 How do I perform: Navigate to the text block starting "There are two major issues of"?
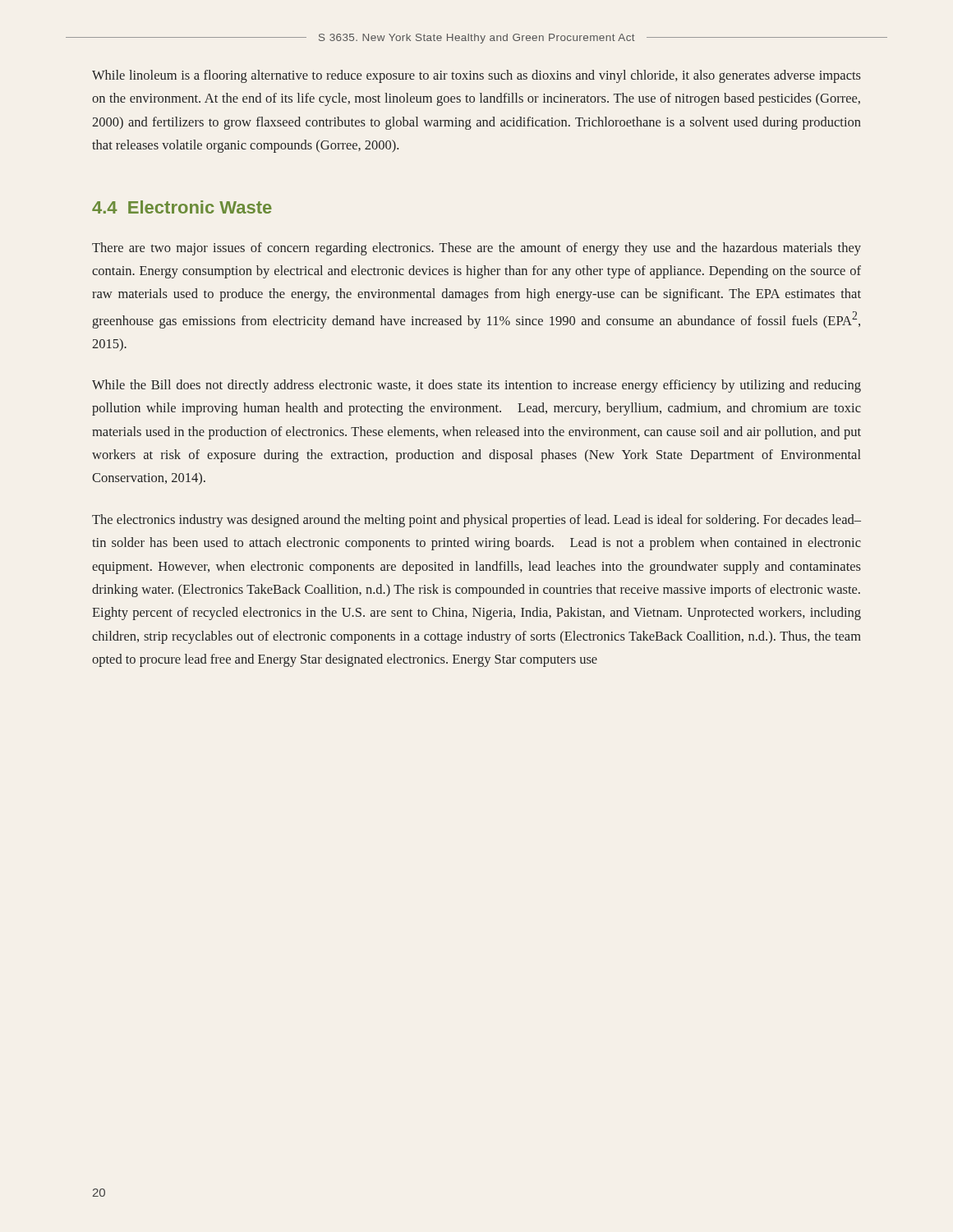(476, 295)
